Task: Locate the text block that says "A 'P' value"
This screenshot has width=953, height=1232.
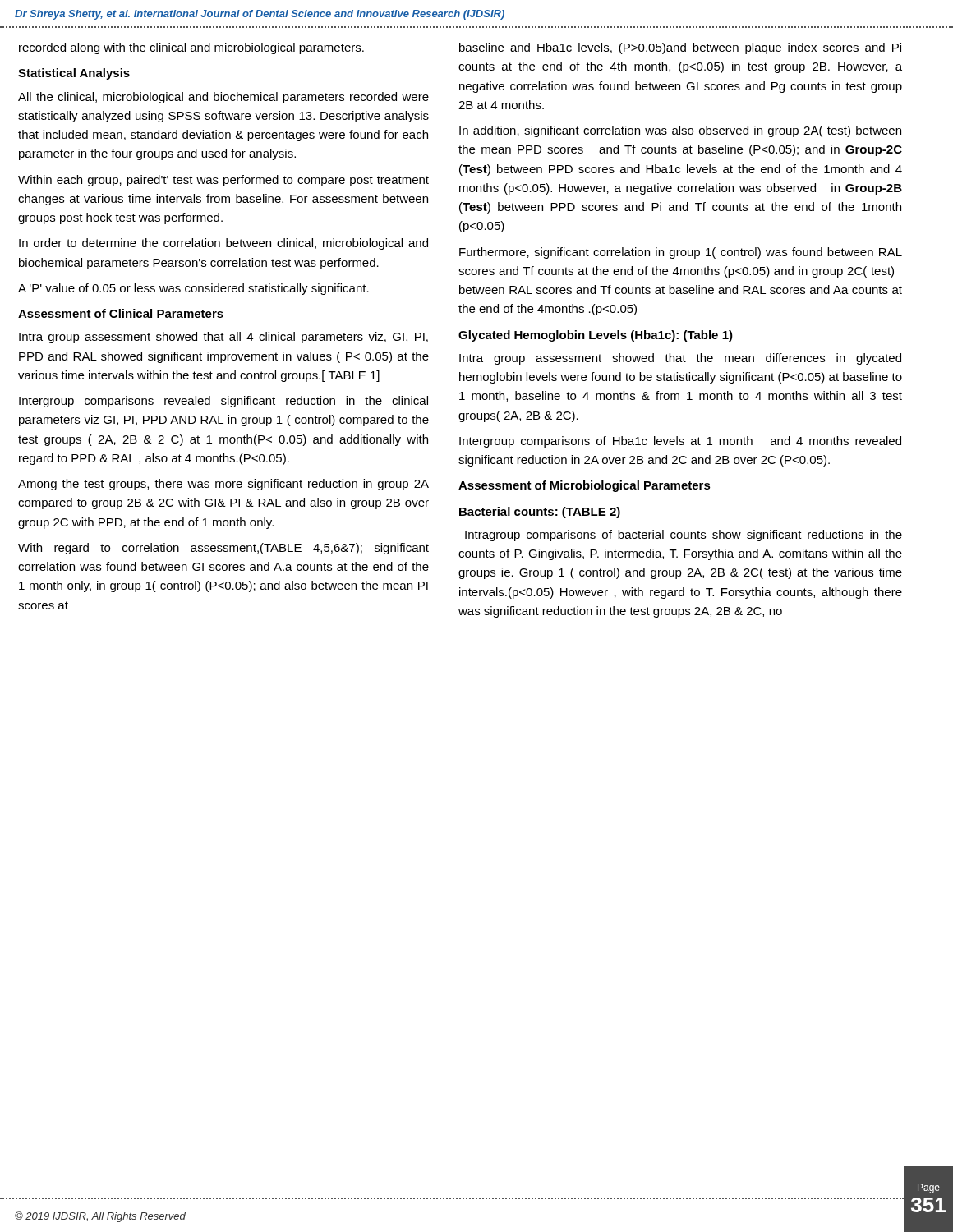Action: tap(223, 288)
